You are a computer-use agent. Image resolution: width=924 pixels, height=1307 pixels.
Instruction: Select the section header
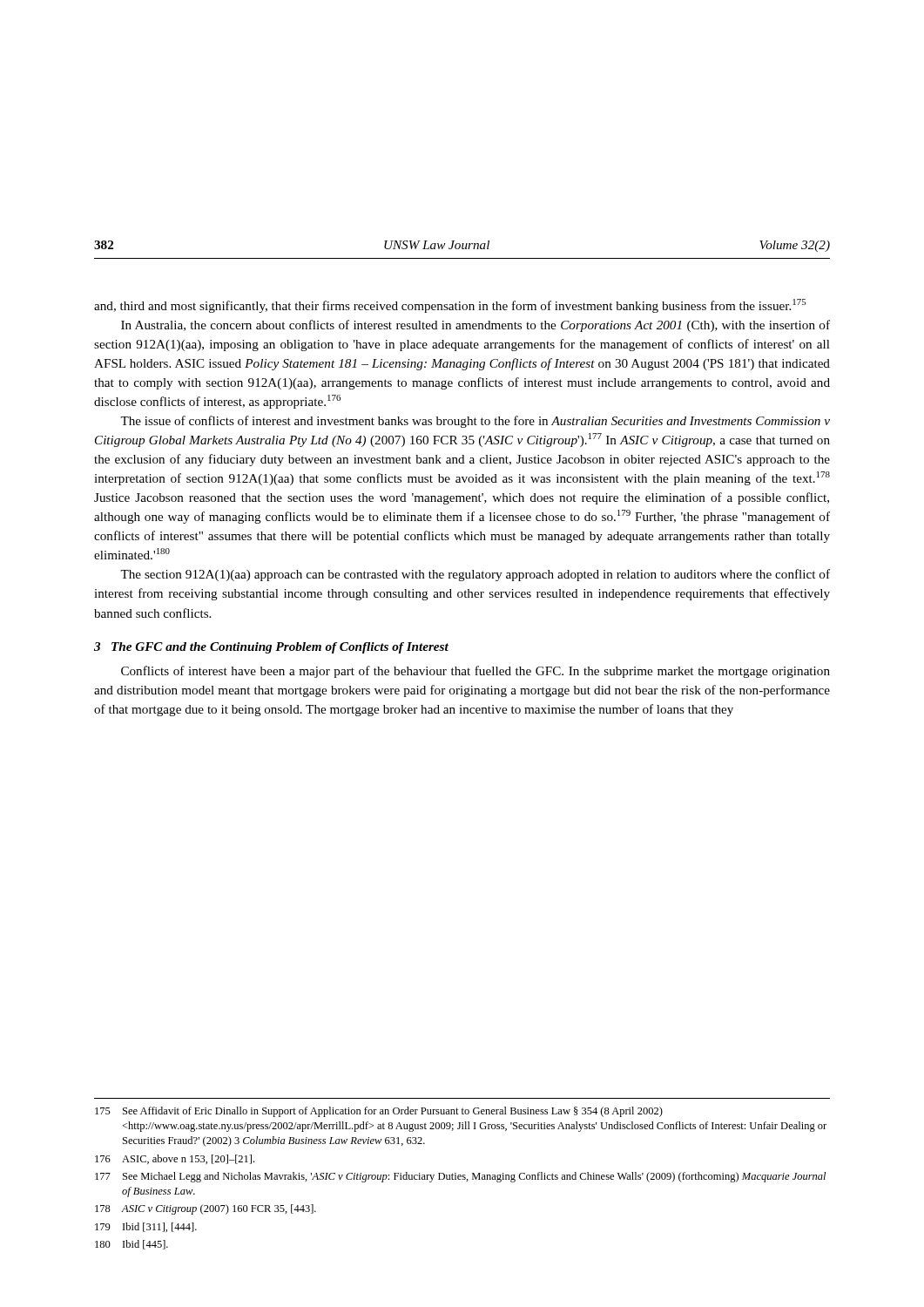[x=271, y=646]
